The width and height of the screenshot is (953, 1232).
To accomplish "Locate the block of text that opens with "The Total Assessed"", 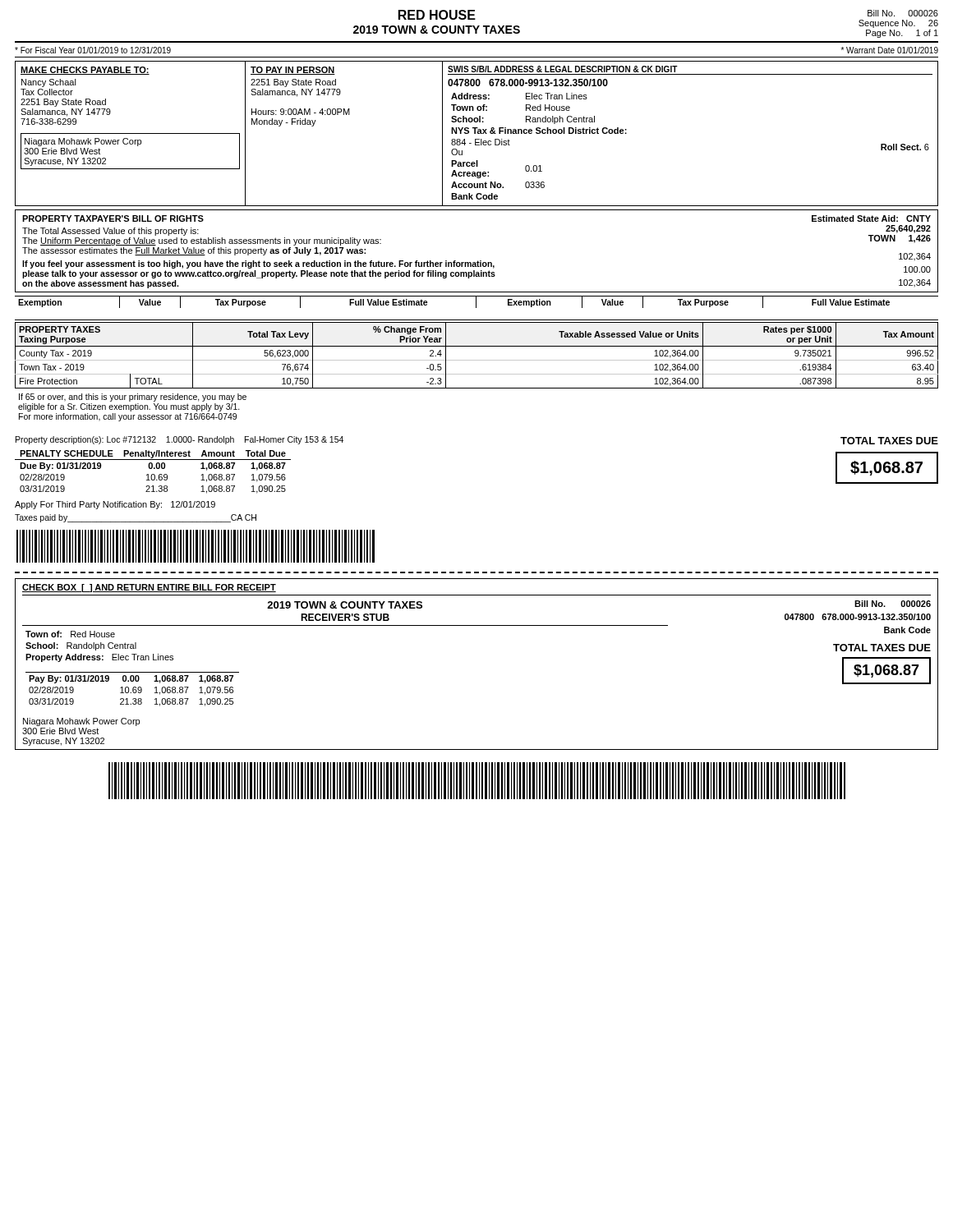I will (111, 231).
